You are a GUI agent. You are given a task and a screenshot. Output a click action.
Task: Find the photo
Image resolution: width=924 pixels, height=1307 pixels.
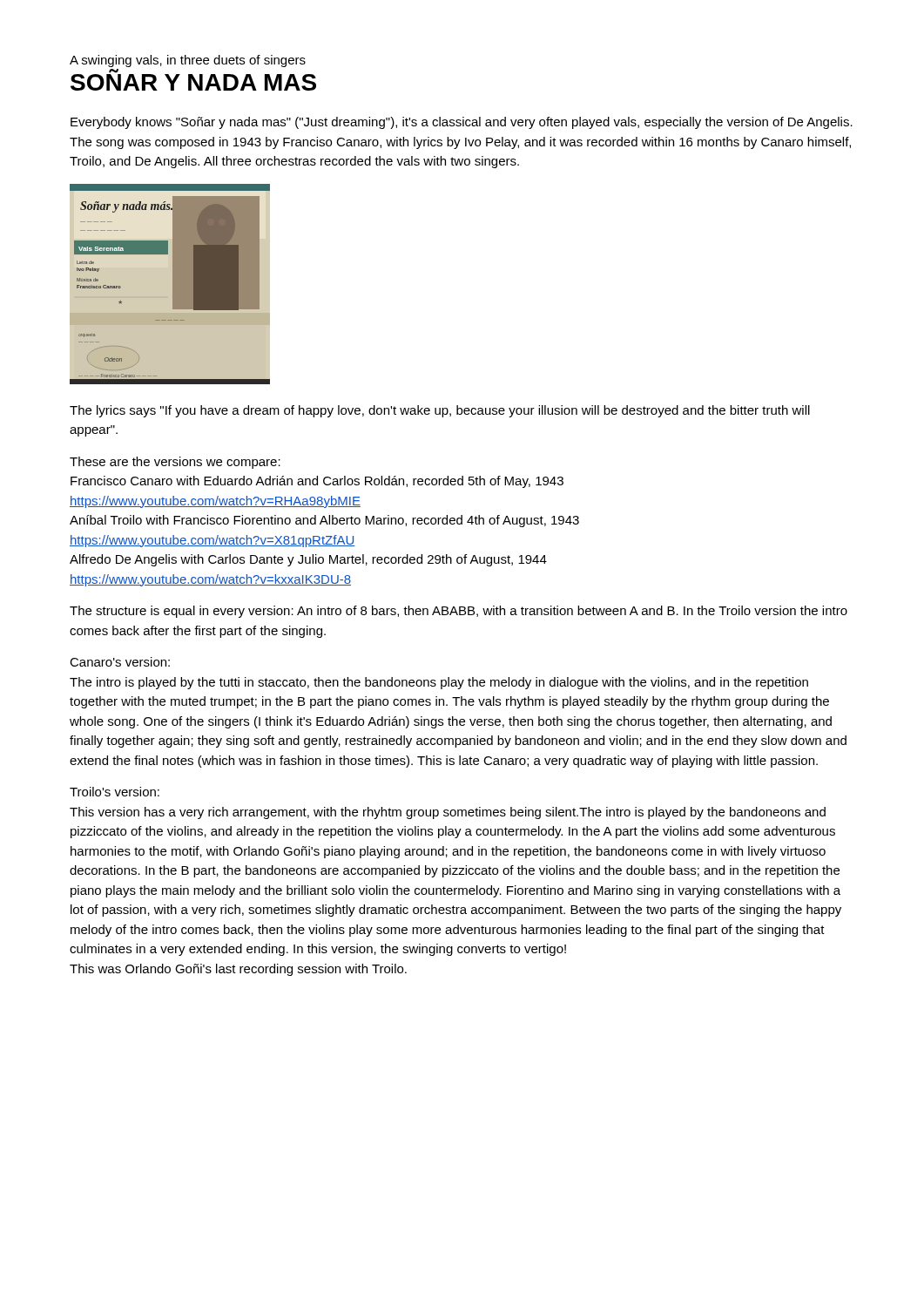point(462,285)
